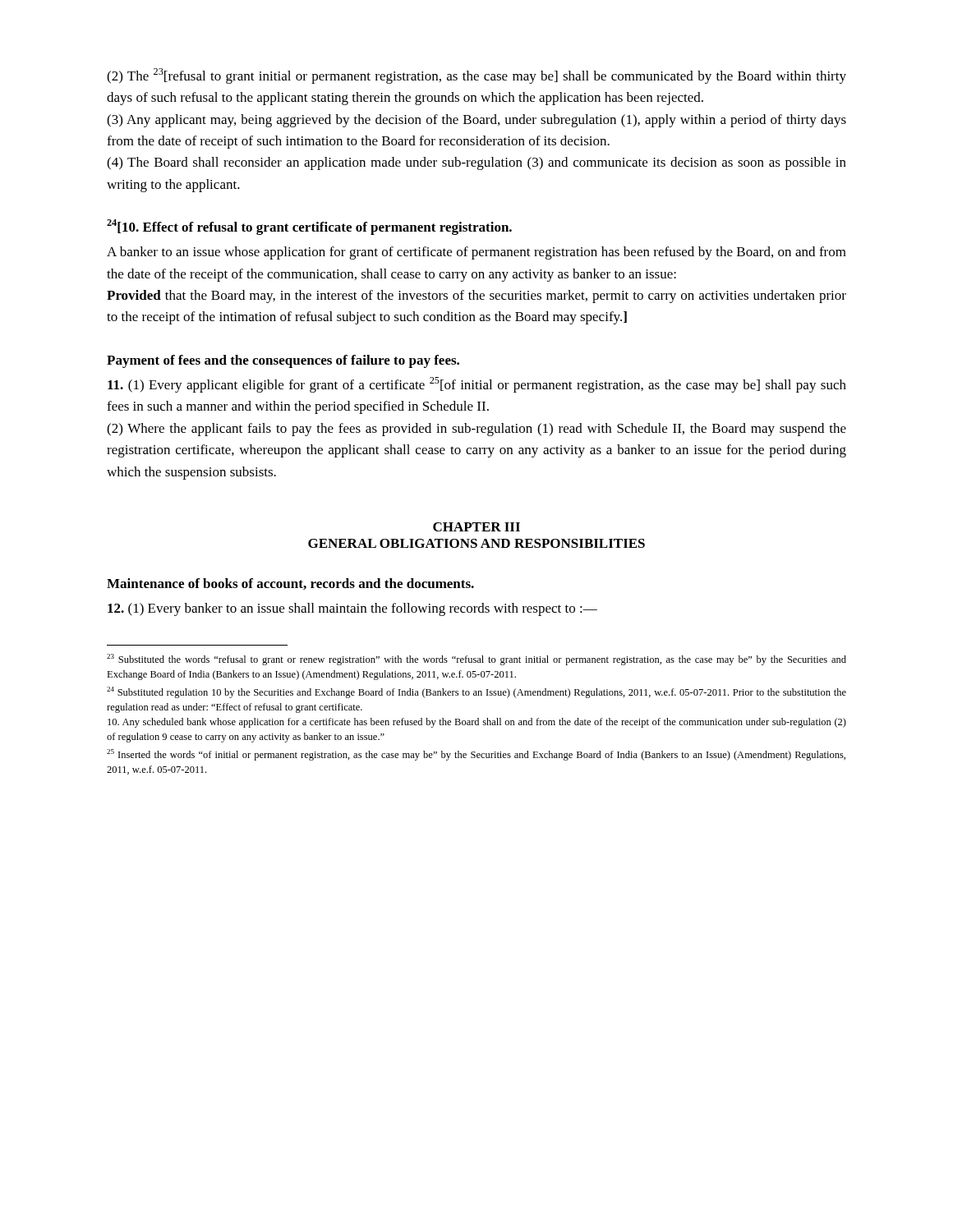953x1232 pixels.
Task: Find the text block containing "(1) Every applicant eligible for grant"
Action: tap(476, 427)
